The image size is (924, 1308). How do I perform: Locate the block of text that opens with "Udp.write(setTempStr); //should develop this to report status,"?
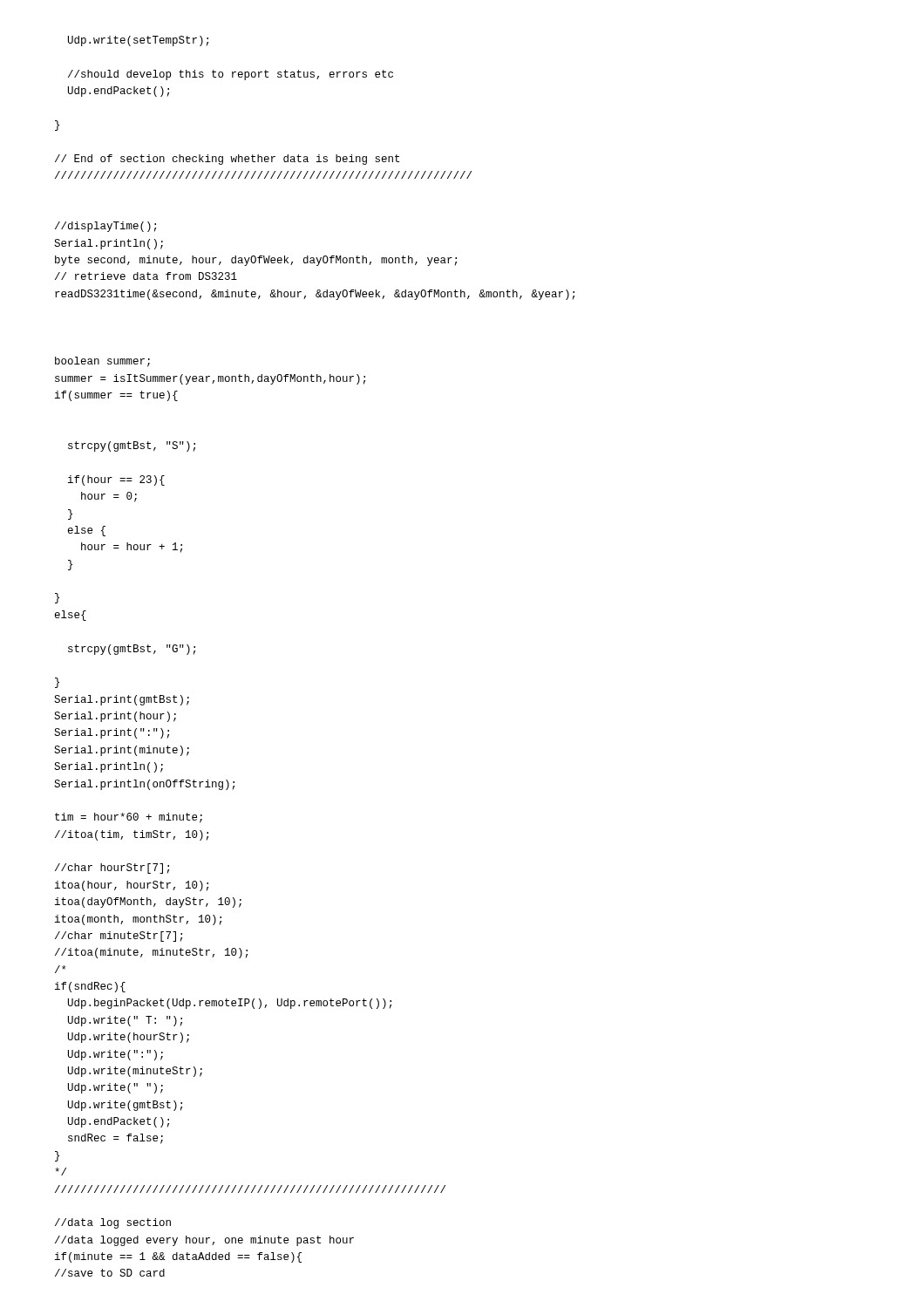coord(138,41)
